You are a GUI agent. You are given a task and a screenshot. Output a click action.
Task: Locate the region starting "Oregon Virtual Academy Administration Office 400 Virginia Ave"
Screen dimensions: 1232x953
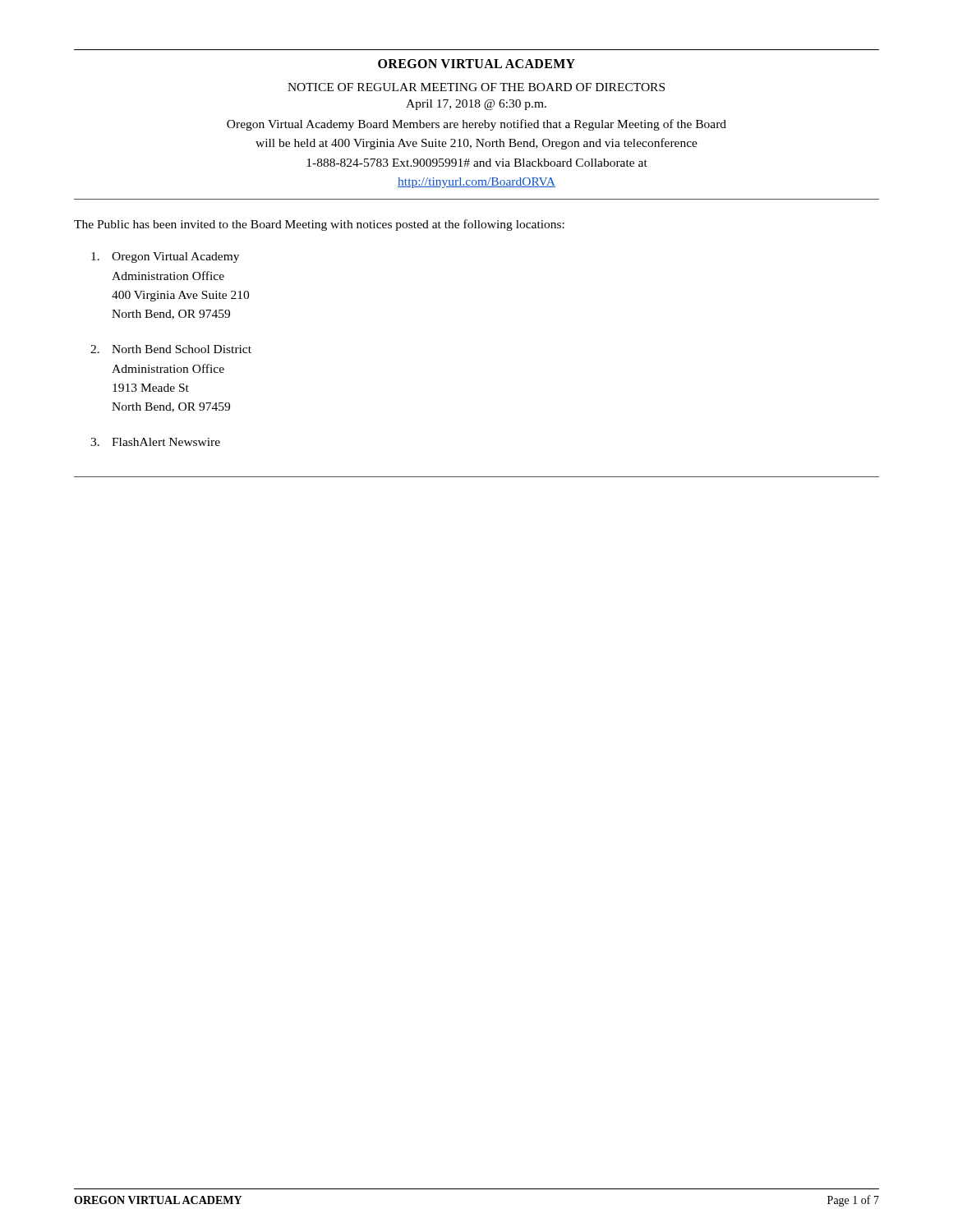point(165,257)
